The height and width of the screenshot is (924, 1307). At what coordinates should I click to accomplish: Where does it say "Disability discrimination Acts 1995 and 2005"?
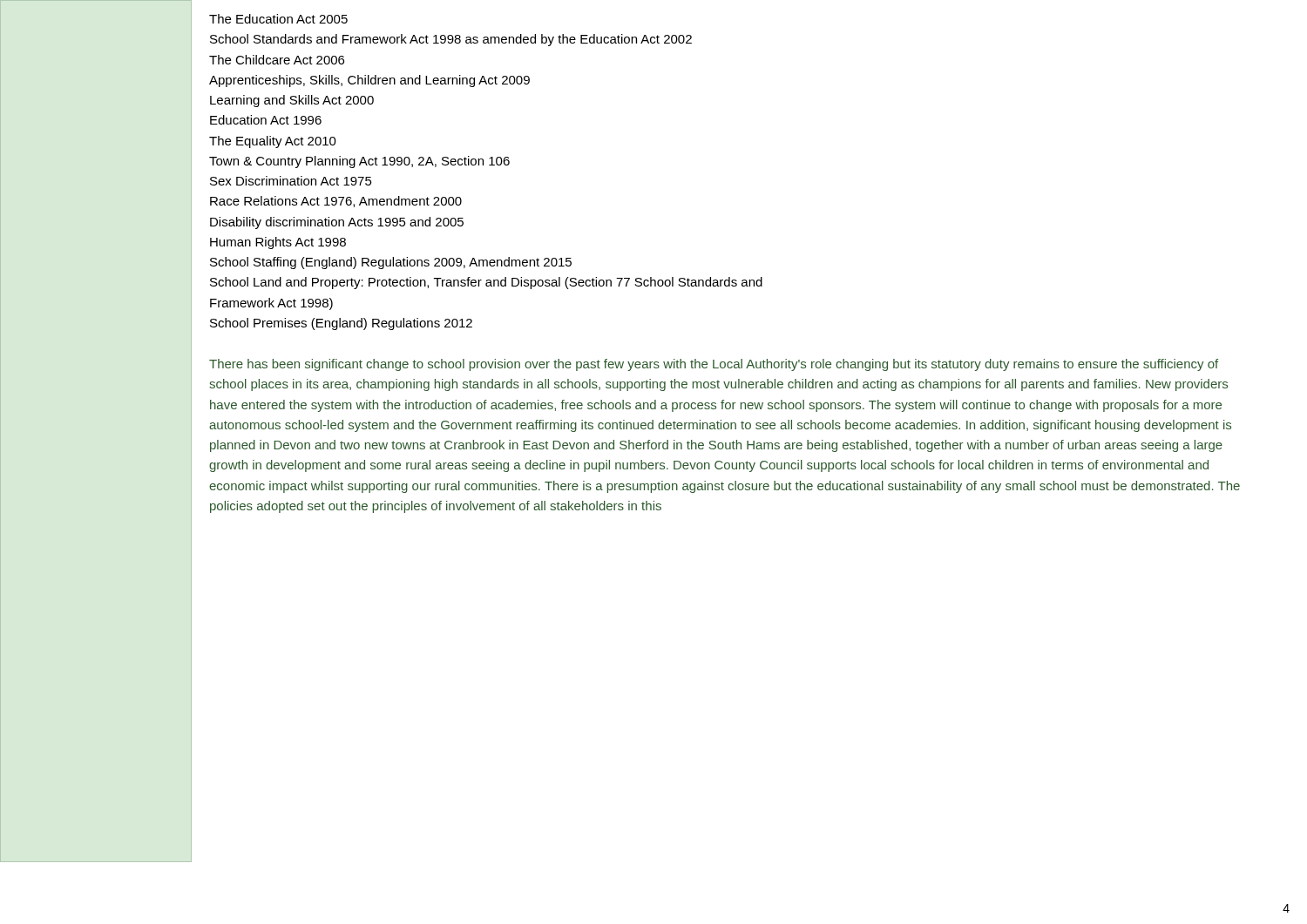click(337, 221)
